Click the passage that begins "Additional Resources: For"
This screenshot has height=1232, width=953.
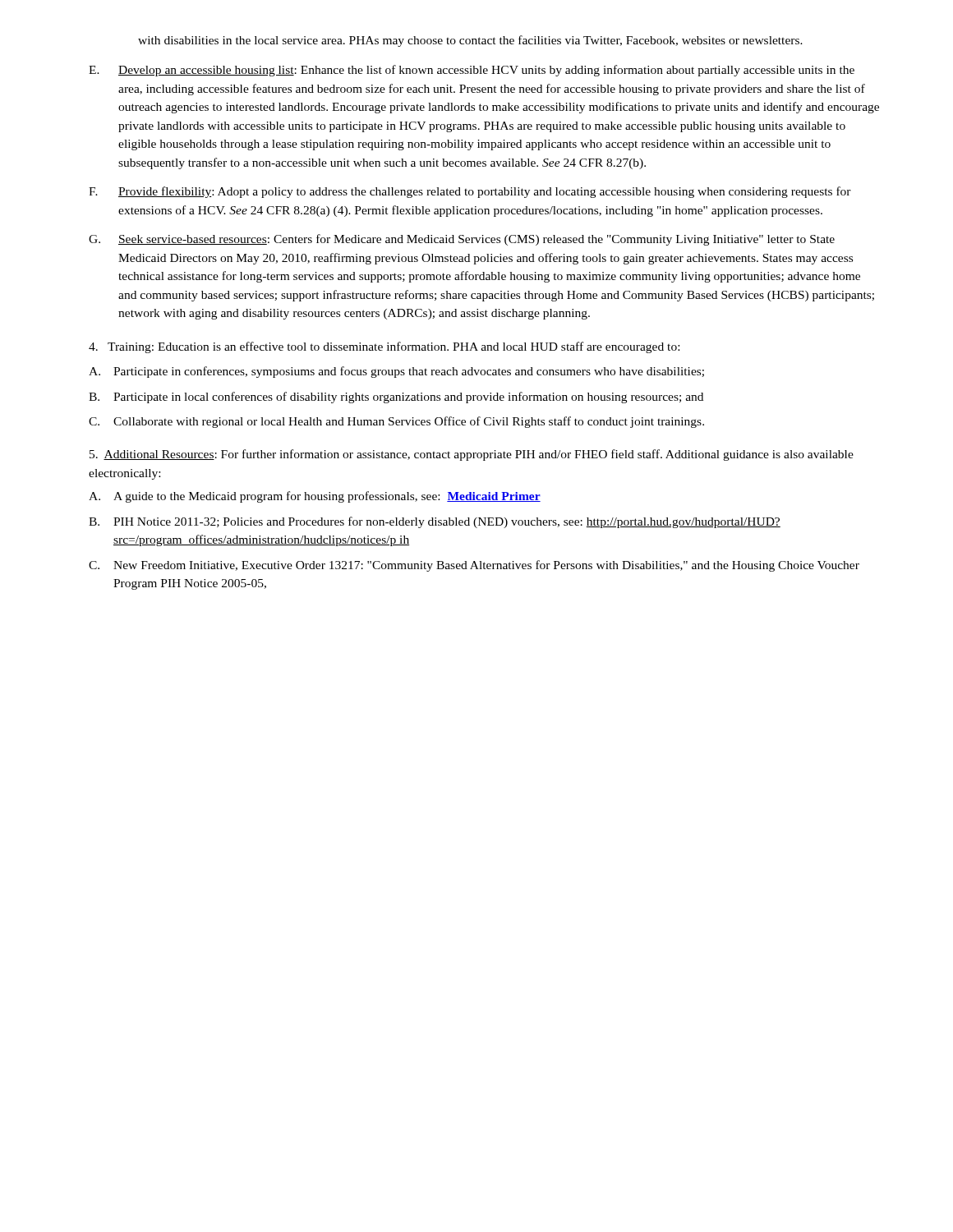coord(471,463)
